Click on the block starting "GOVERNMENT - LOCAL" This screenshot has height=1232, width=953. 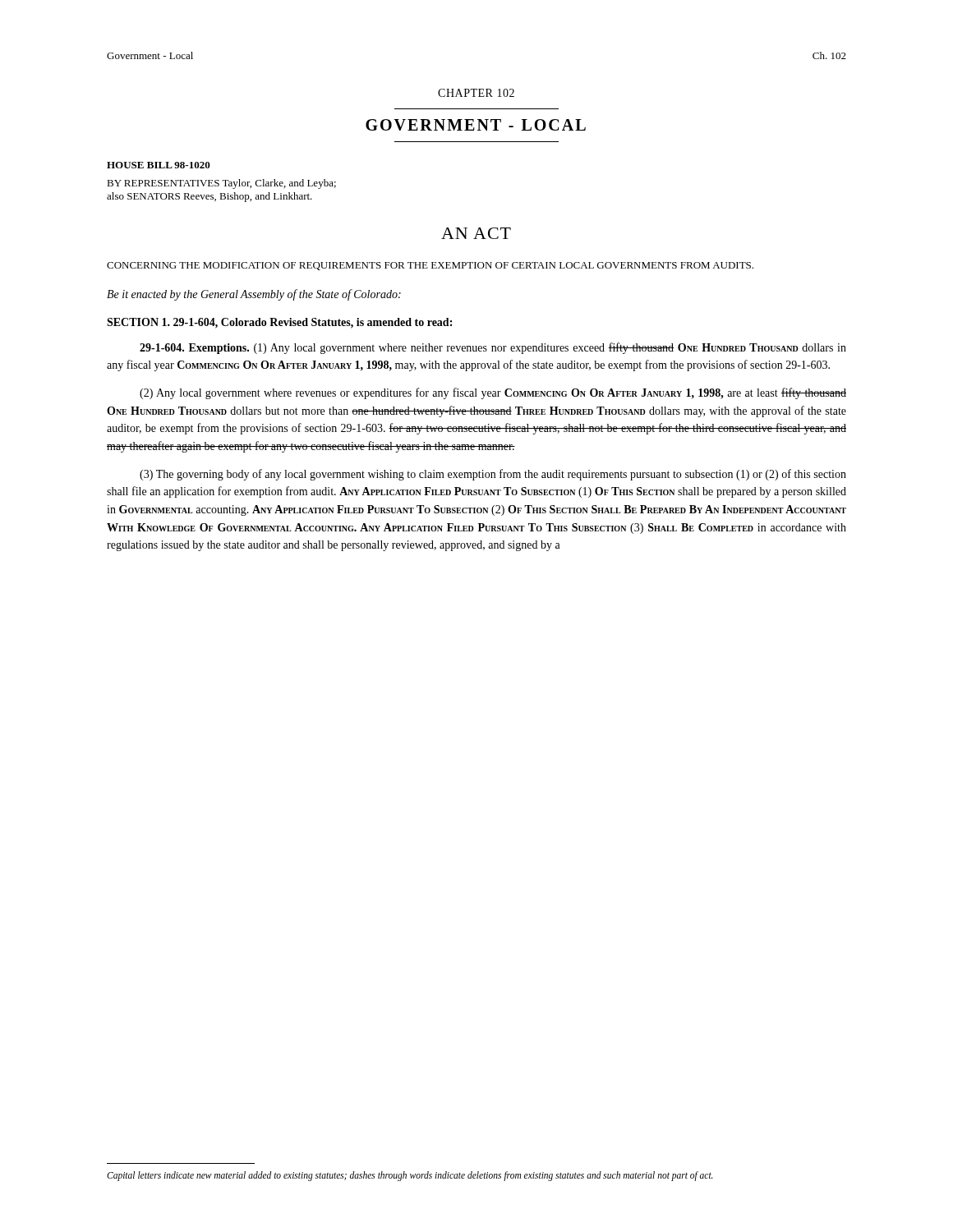pos(476,125)
